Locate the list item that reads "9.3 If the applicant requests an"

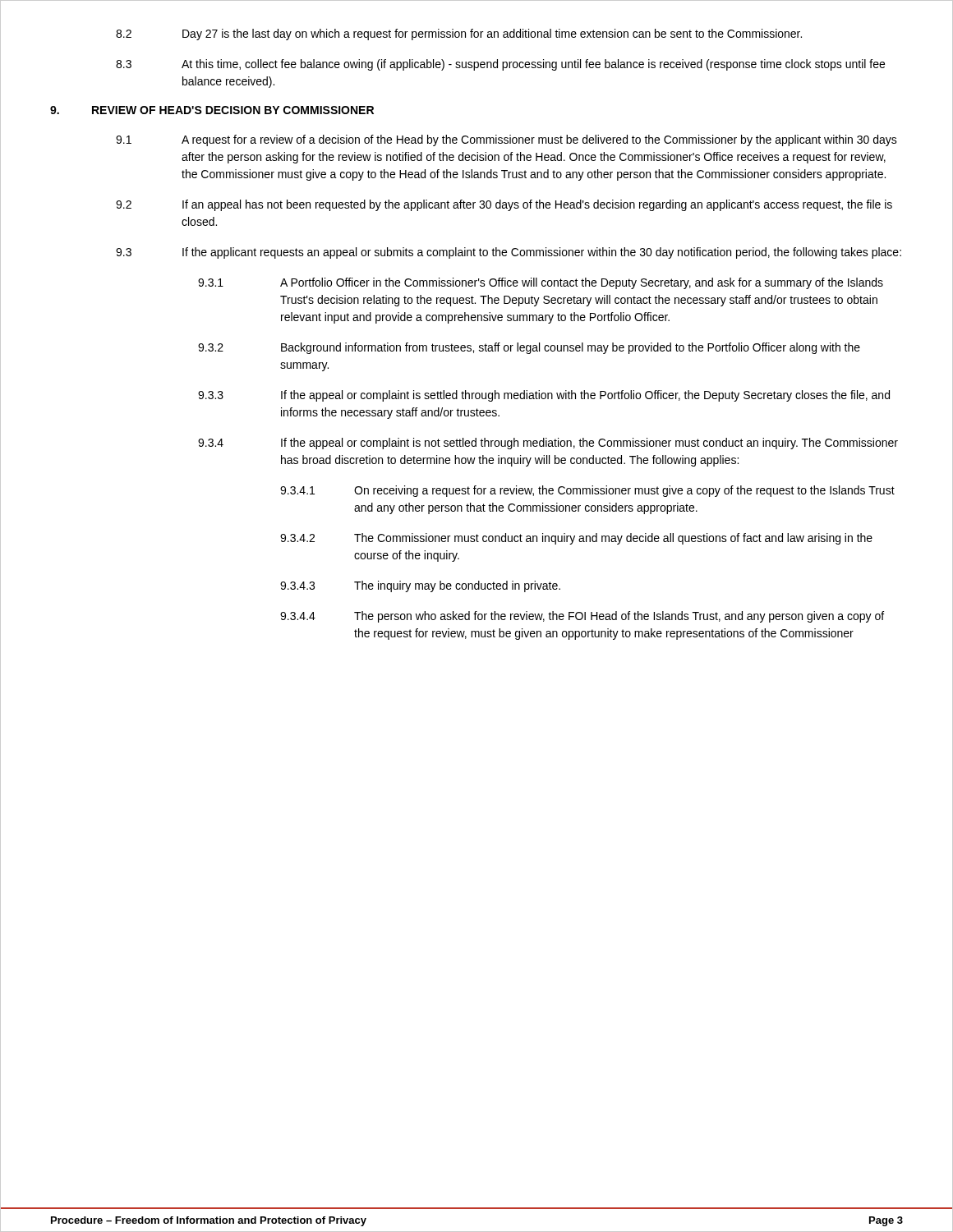pyautogui.click(x=509, y=253)
